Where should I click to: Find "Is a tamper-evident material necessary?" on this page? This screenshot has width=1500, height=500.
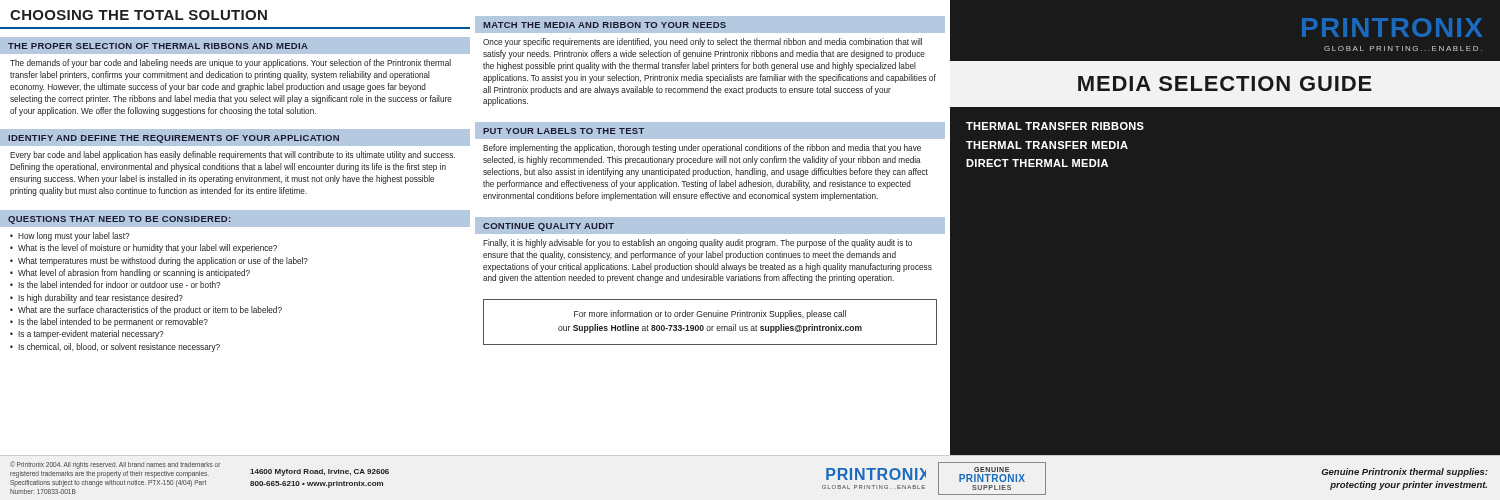coord(91,335)
